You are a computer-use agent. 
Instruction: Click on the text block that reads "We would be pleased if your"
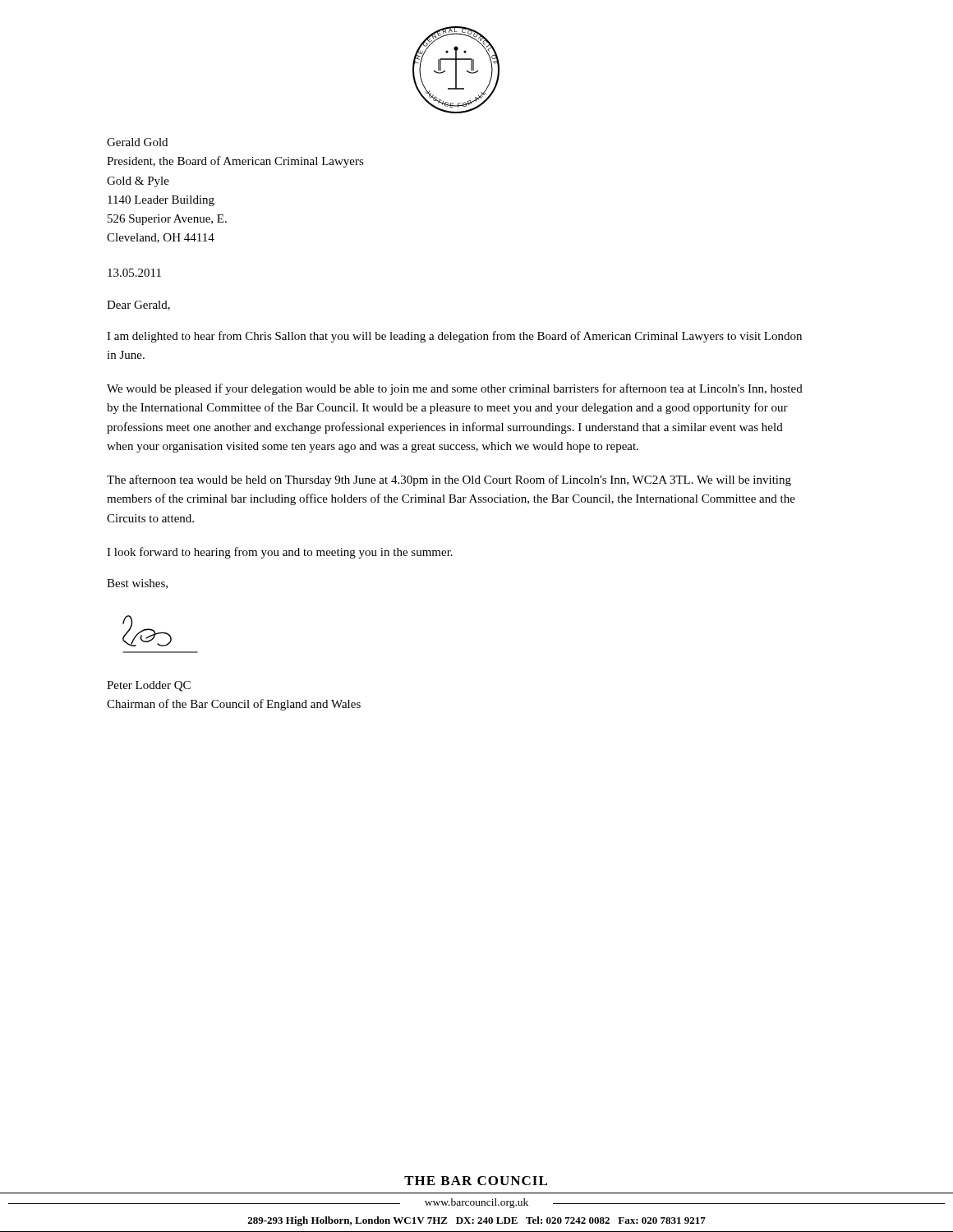point(455,417)
